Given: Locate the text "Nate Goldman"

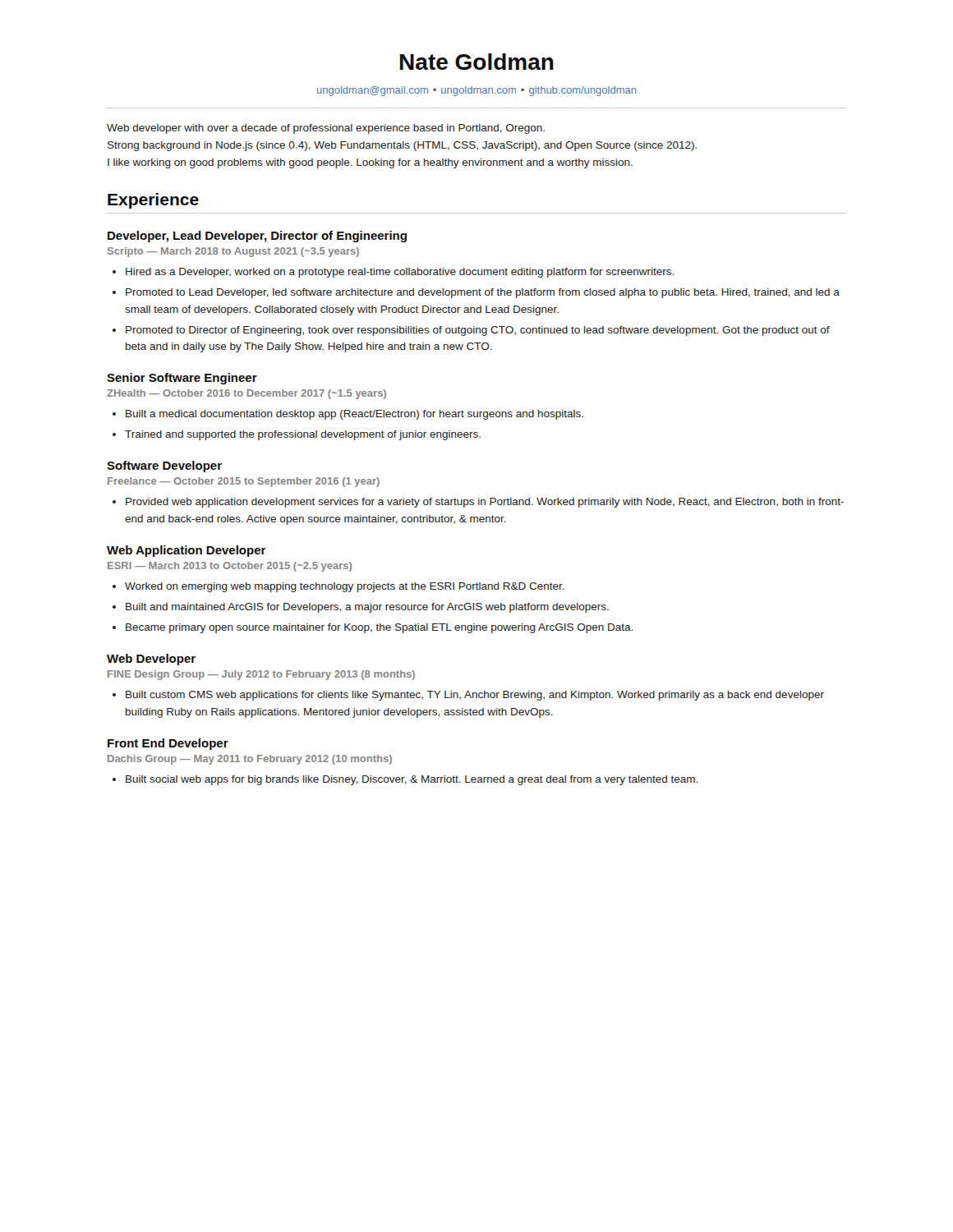Looking at the screenshot, I should pos(476,62).
